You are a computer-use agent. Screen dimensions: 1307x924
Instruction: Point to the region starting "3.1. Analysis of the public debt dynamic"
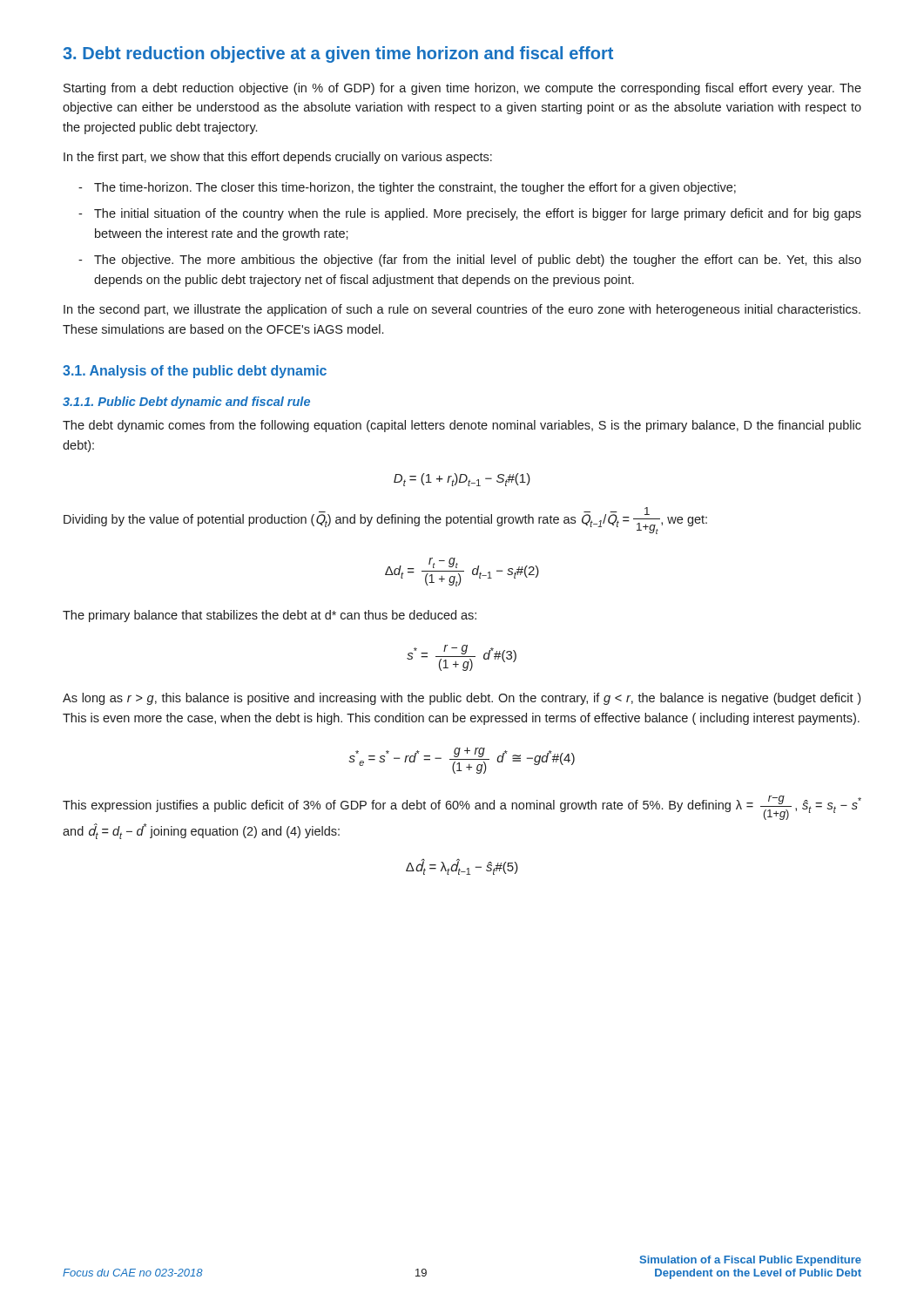tap(195, 372)
